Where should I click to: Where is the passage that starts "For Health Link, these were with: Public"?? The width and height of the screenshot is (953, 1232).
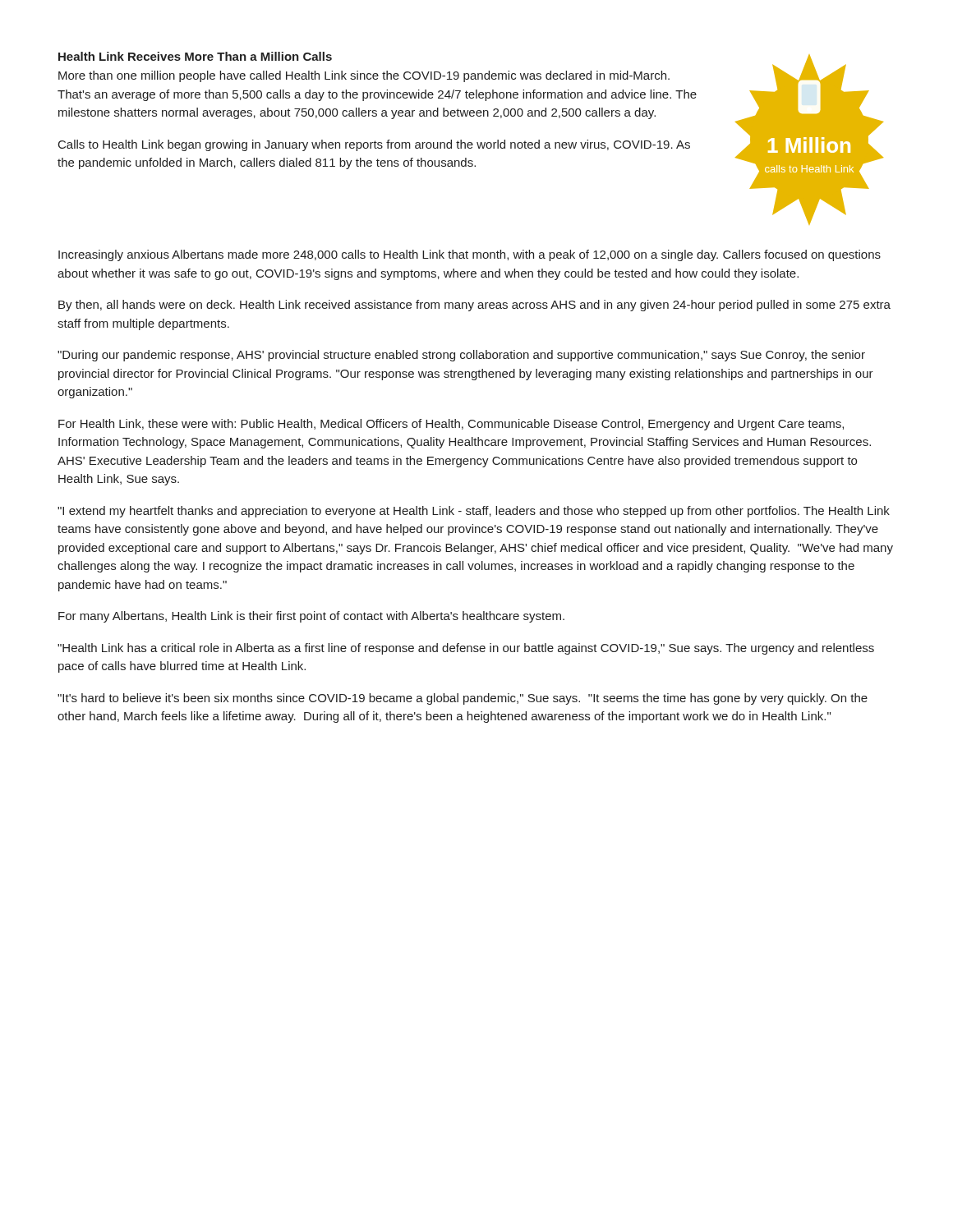466,451
